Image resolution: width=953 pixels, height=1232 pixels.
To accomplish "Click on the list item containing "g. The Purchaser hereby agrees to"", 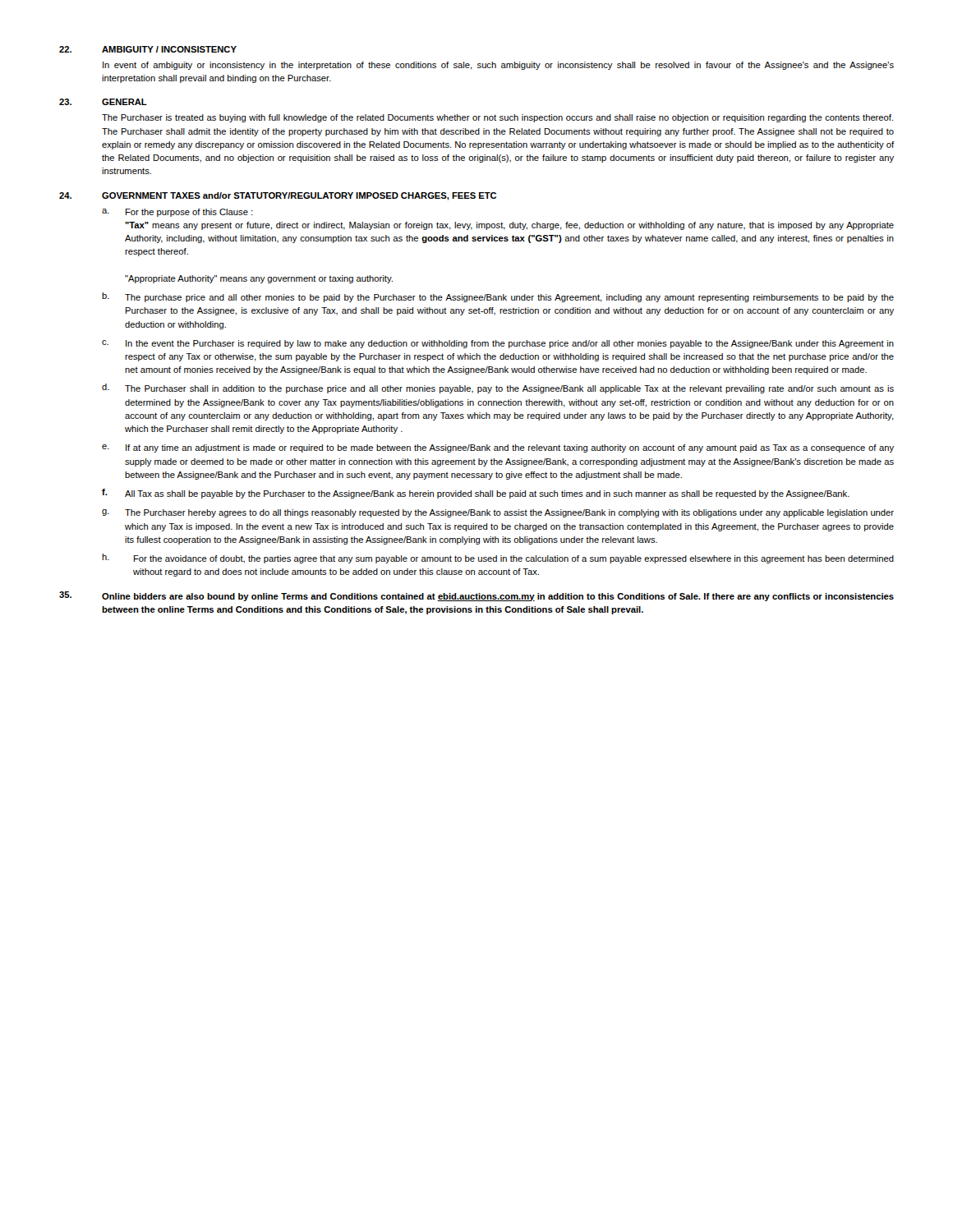I will (x=498, y=526).
